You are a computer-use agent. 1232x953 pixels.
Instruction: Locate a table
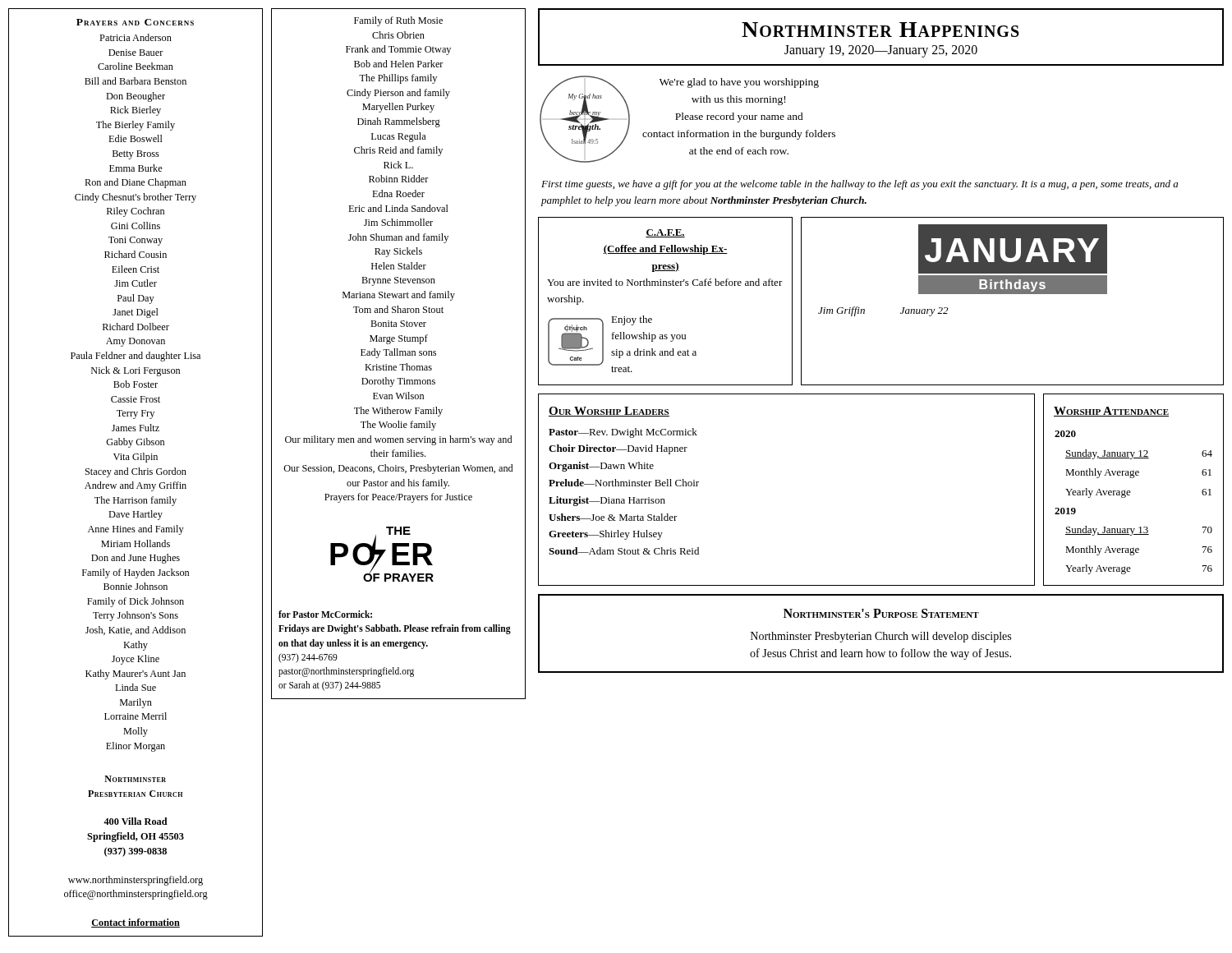click(1133, 489)
